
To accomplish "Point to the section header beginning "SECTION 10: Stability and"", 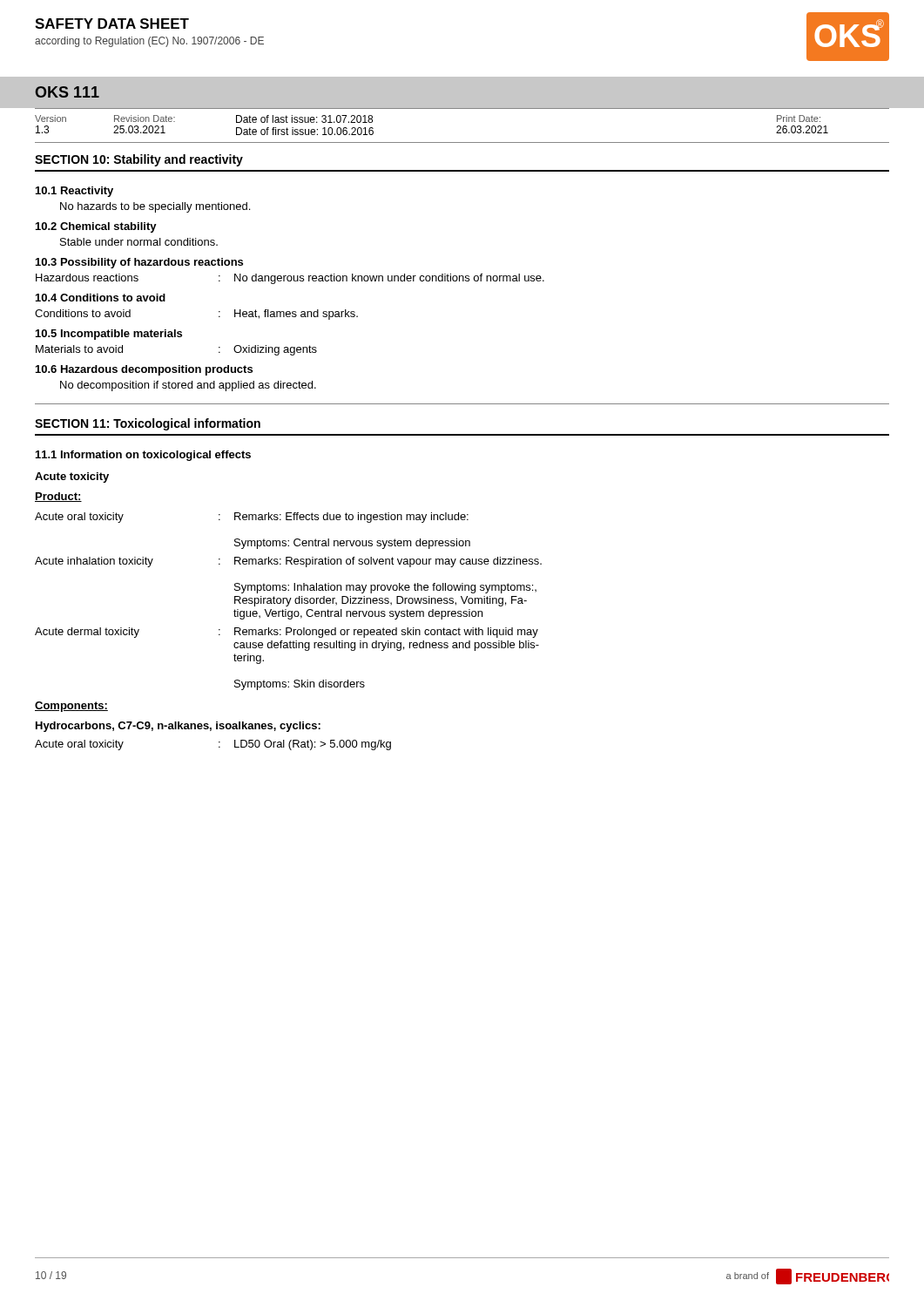I will [x=139, y=159].
